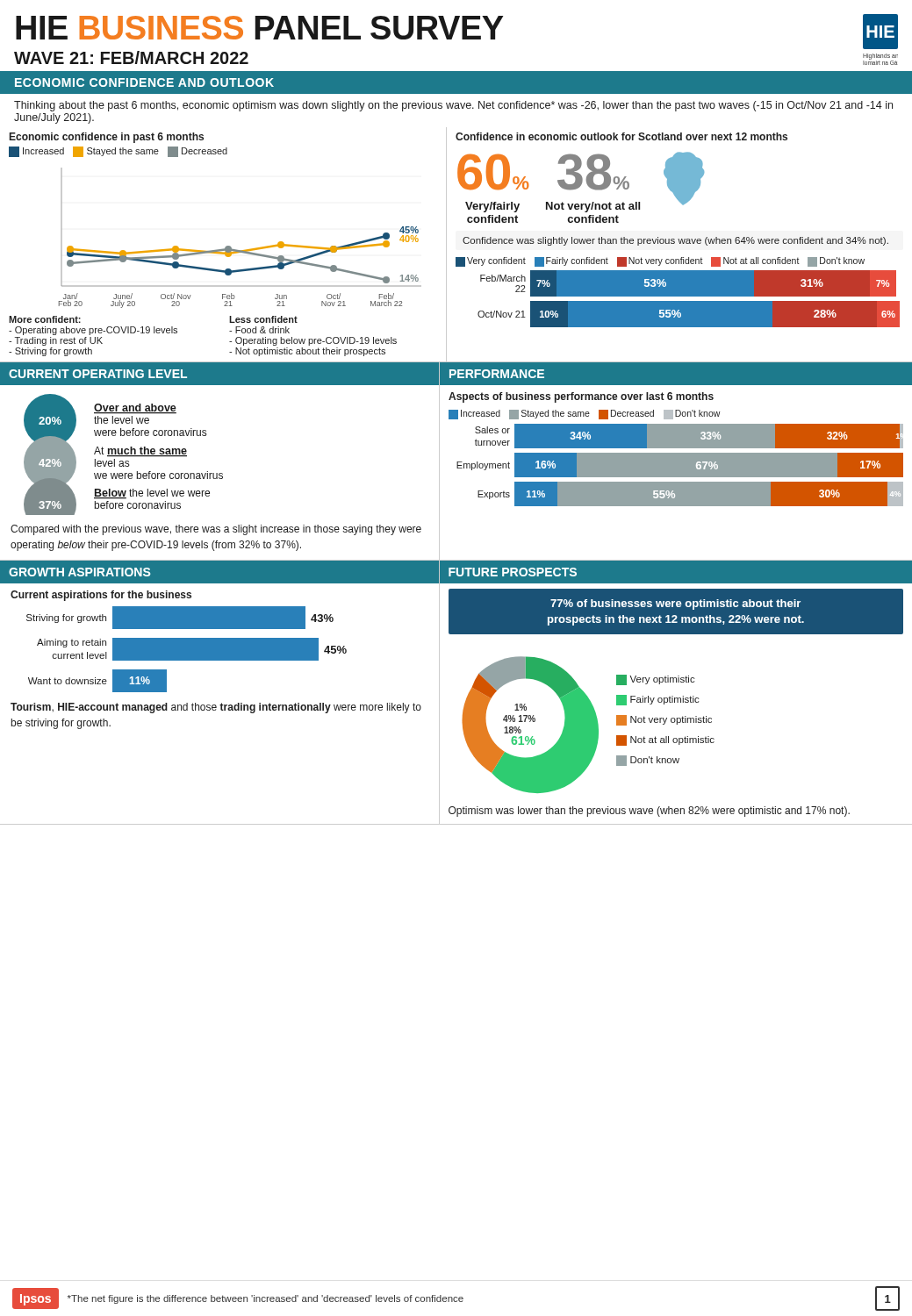This screenshot has height=1316, width=912.
Task: Select the section header containing "CURRENT OPERATING LEVEL"
Action: [98, 374]
